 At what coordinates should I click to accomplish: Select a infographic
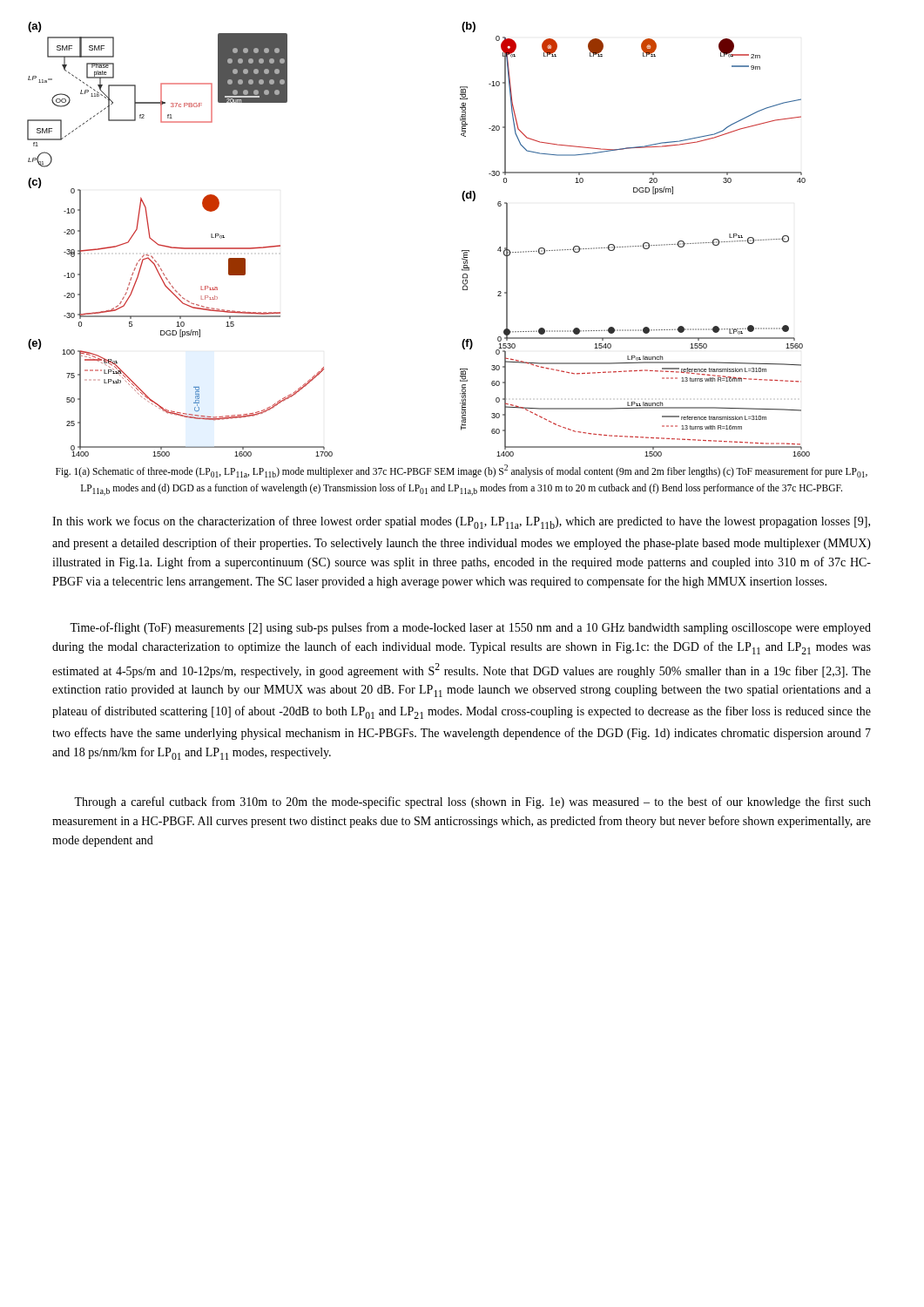(462, 238)
